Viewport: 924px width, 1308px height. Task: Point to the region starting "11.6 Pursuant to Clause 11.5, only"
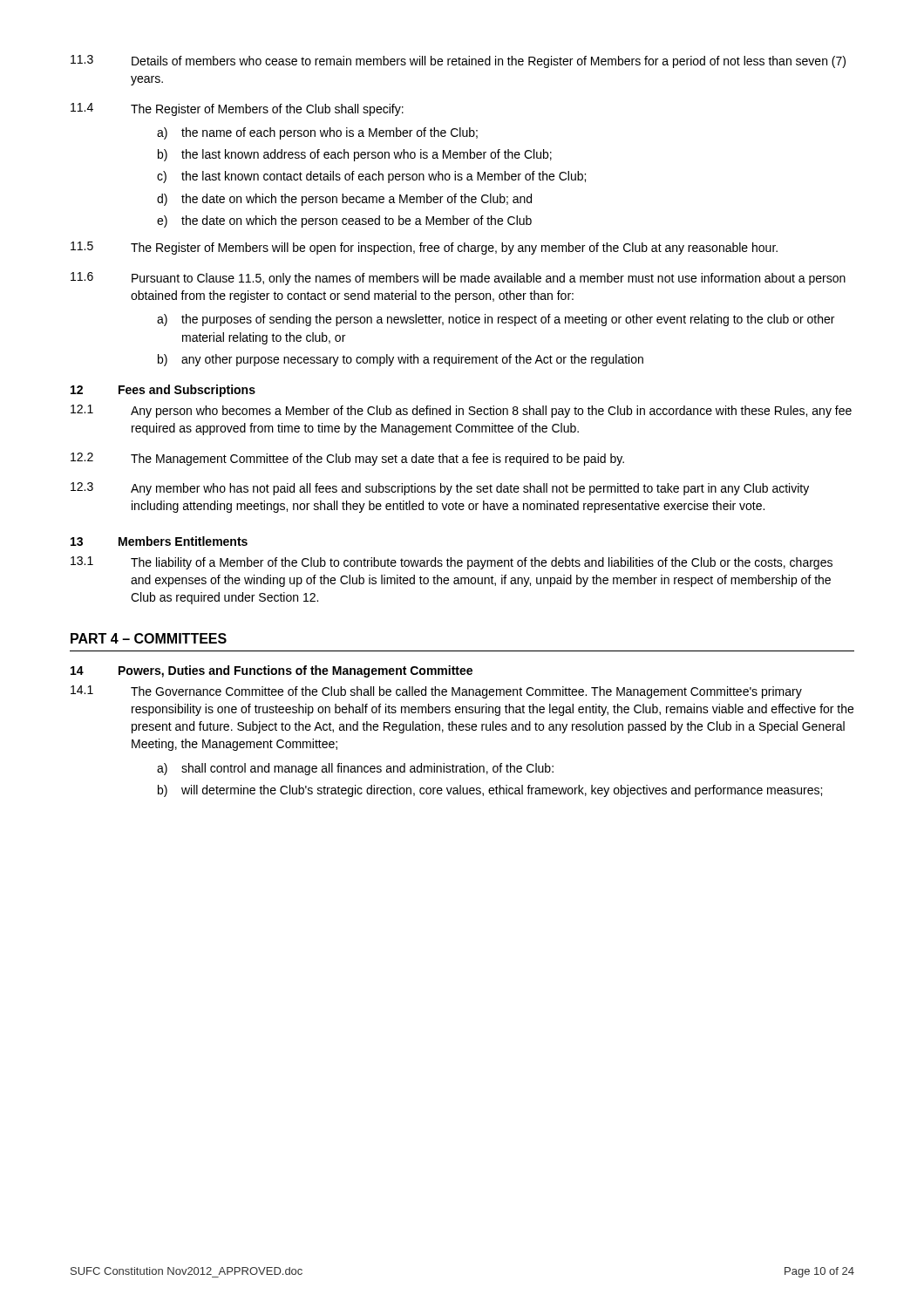coord(462,322)
